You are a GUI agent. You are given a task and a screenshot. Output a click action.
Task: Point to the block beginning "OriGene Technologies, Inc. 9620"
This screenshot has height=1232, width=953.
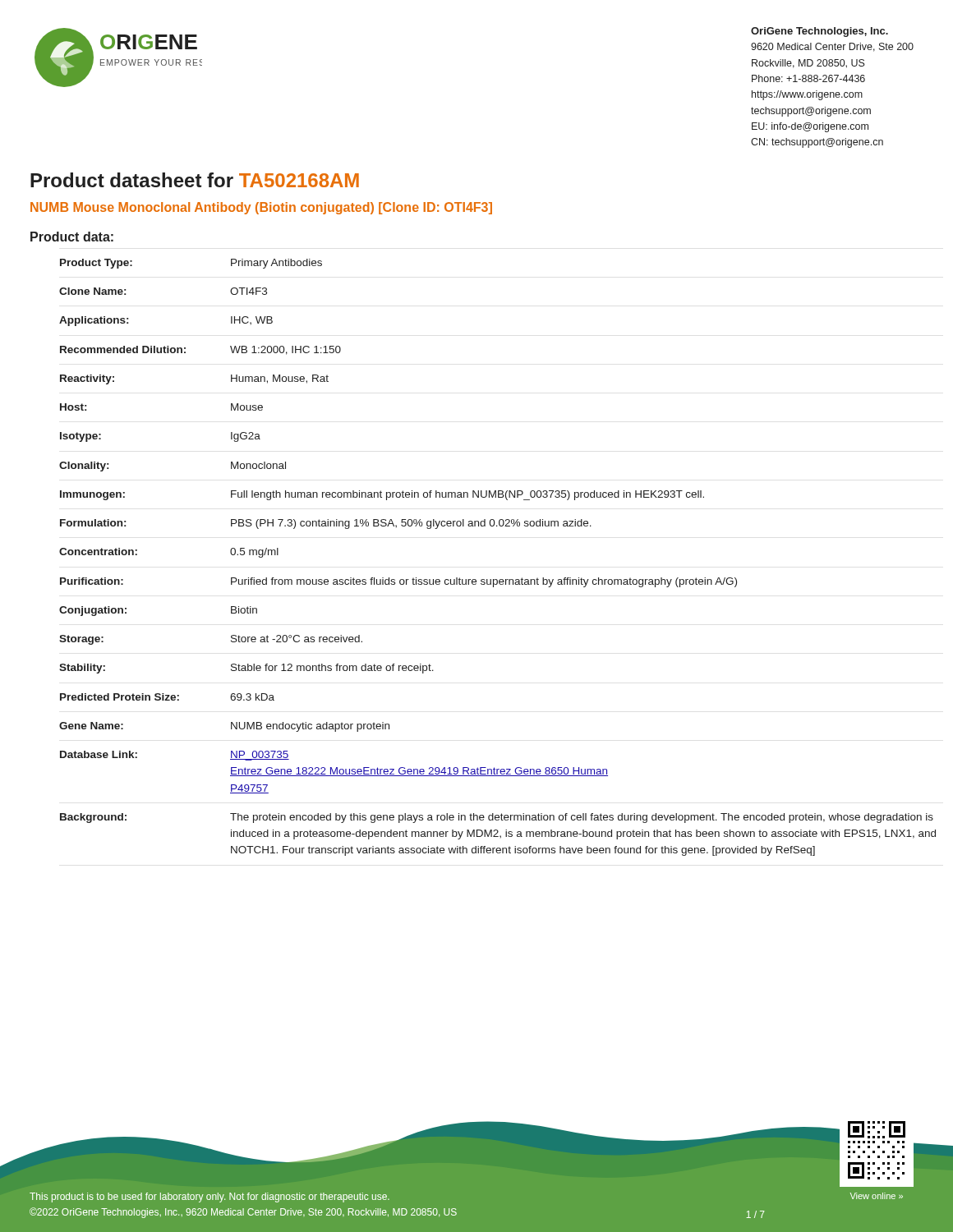832,87
